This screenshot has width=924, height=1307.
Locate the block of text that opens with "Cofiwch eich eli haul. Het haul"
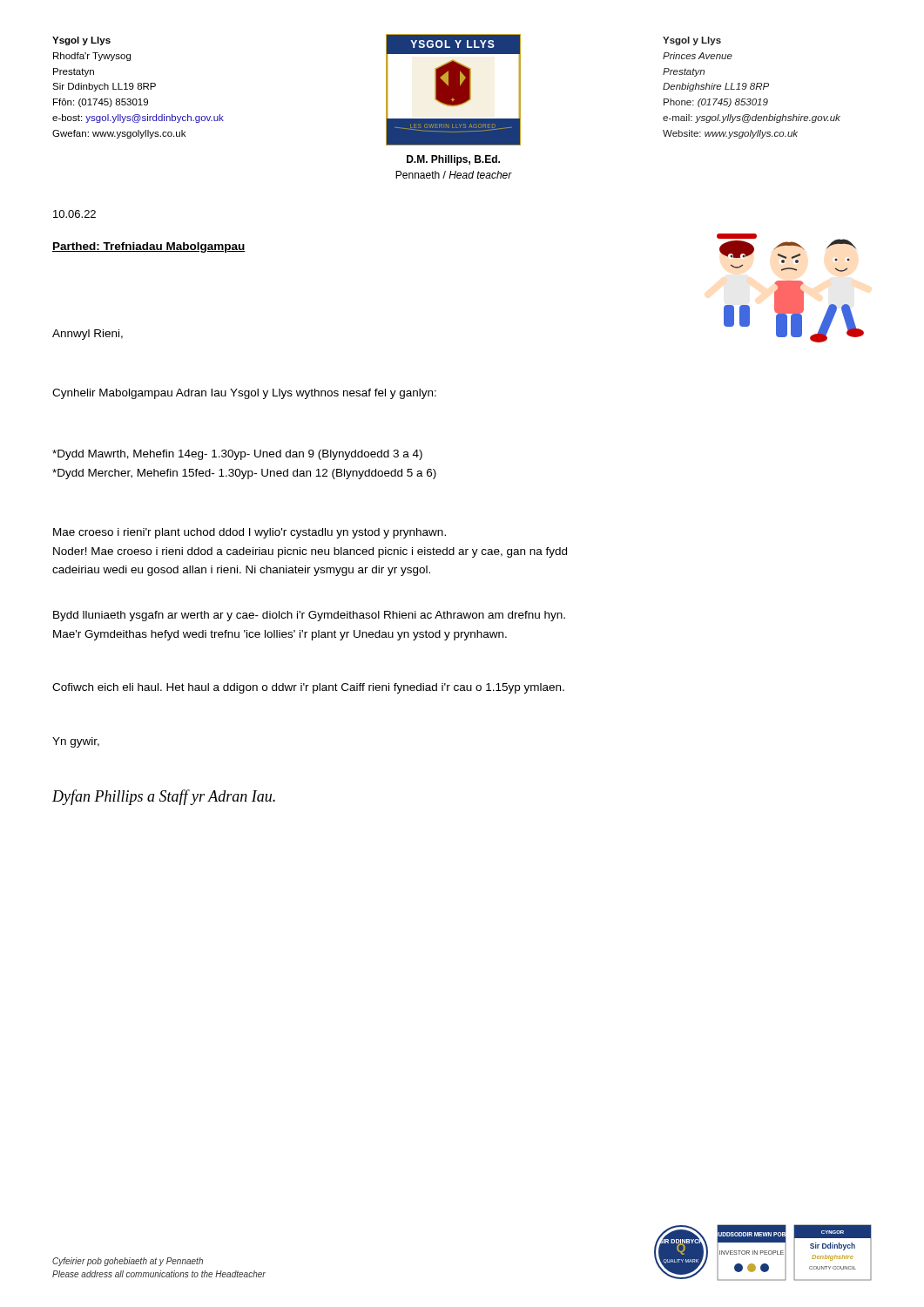coord(309,687)
